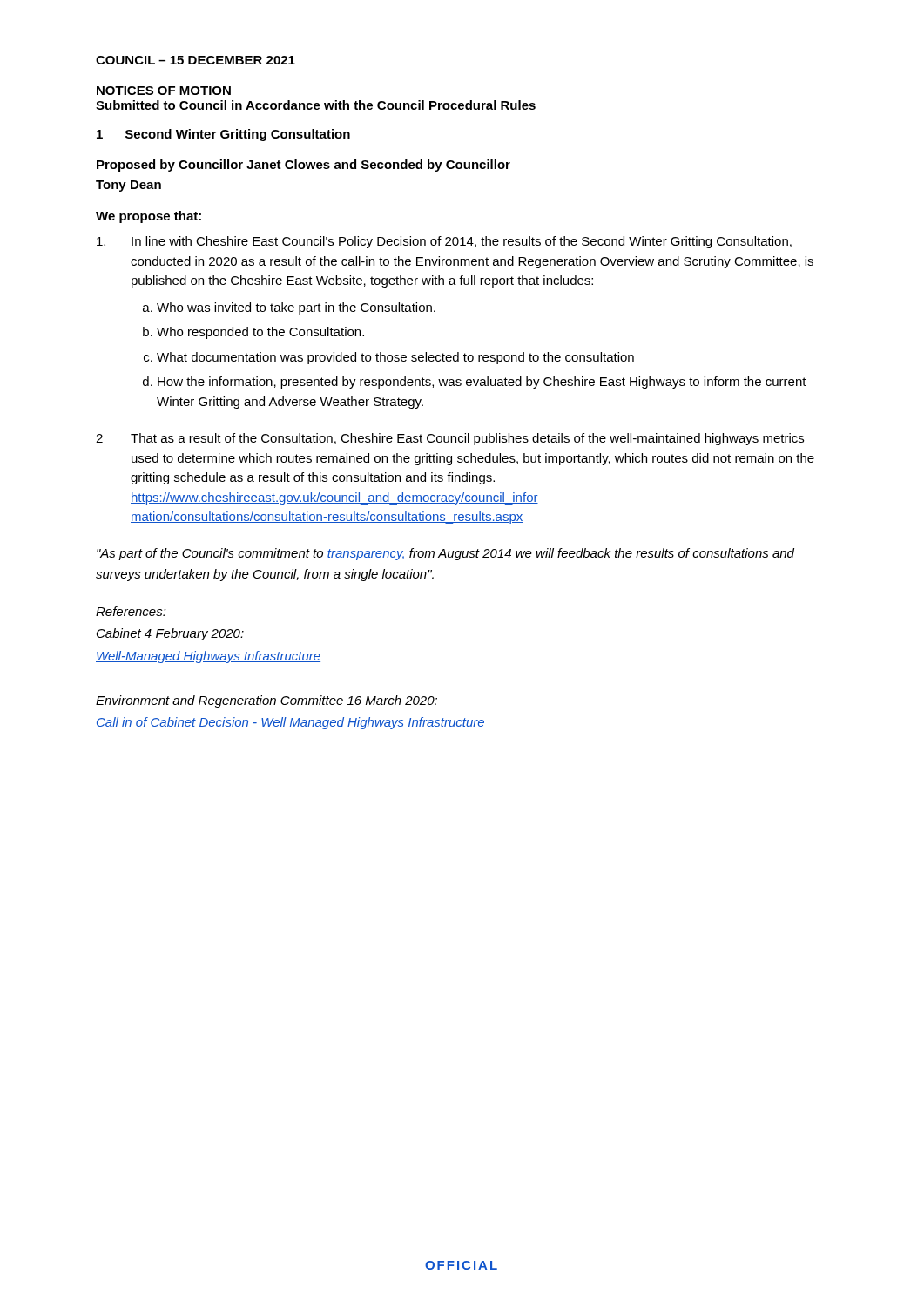Find the text block containing "References: Cabinet 4 February"

click(290, 666)
